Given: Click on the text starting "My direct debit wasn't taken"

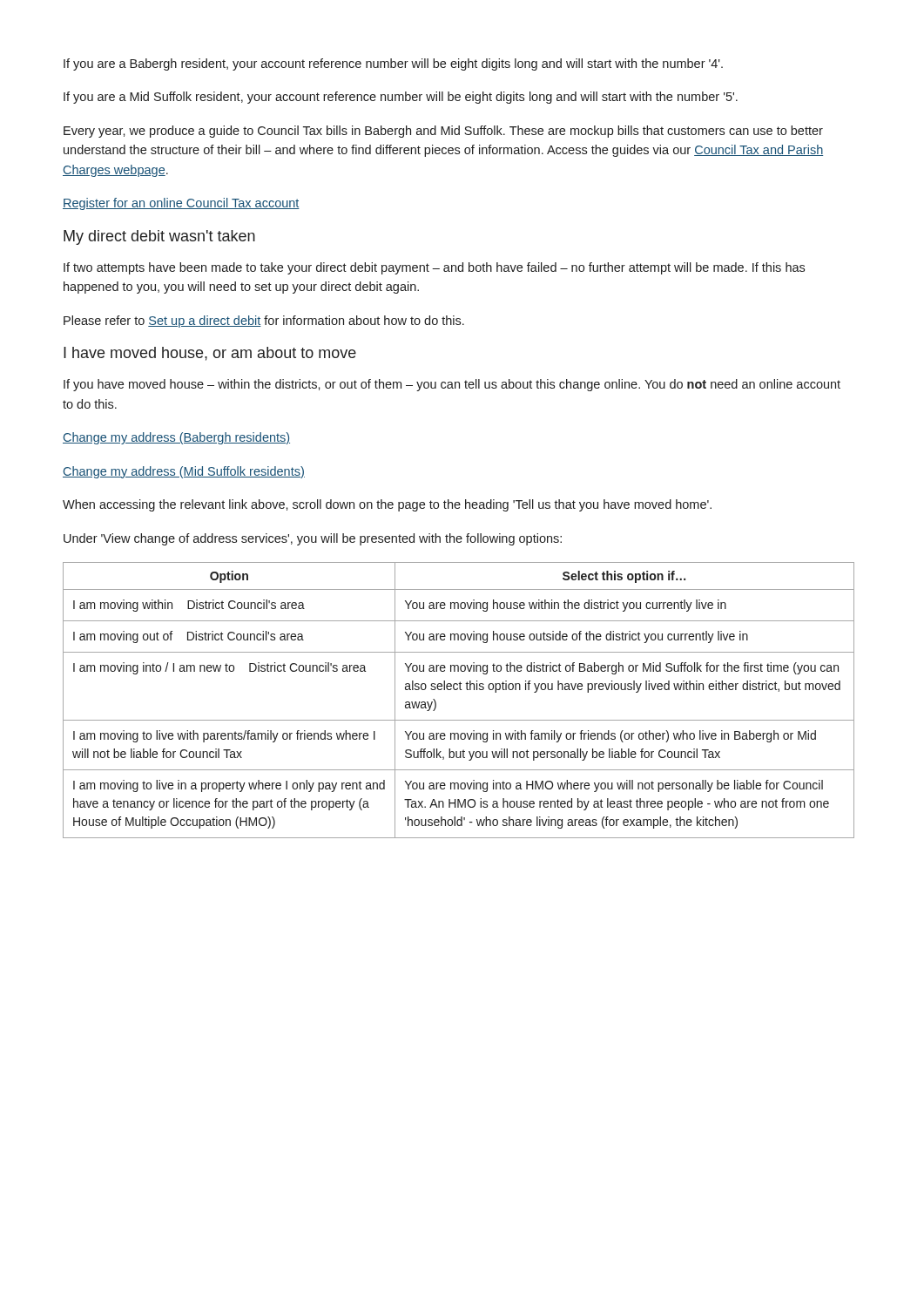Looking at the screenshot, I should point(159,237).
